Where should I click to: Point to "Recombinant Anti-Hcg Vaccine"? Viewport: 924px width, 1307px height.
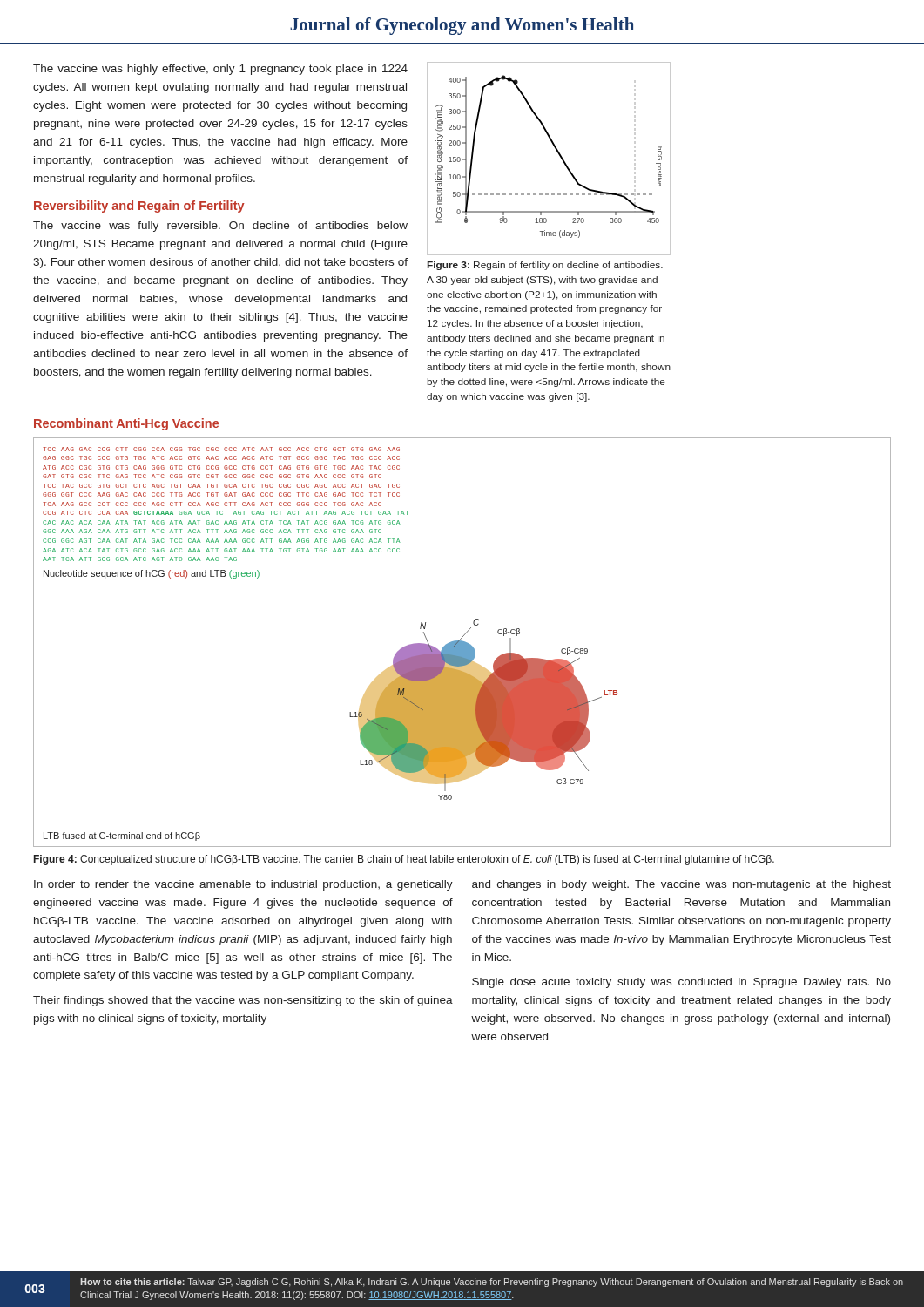(126, 423)
